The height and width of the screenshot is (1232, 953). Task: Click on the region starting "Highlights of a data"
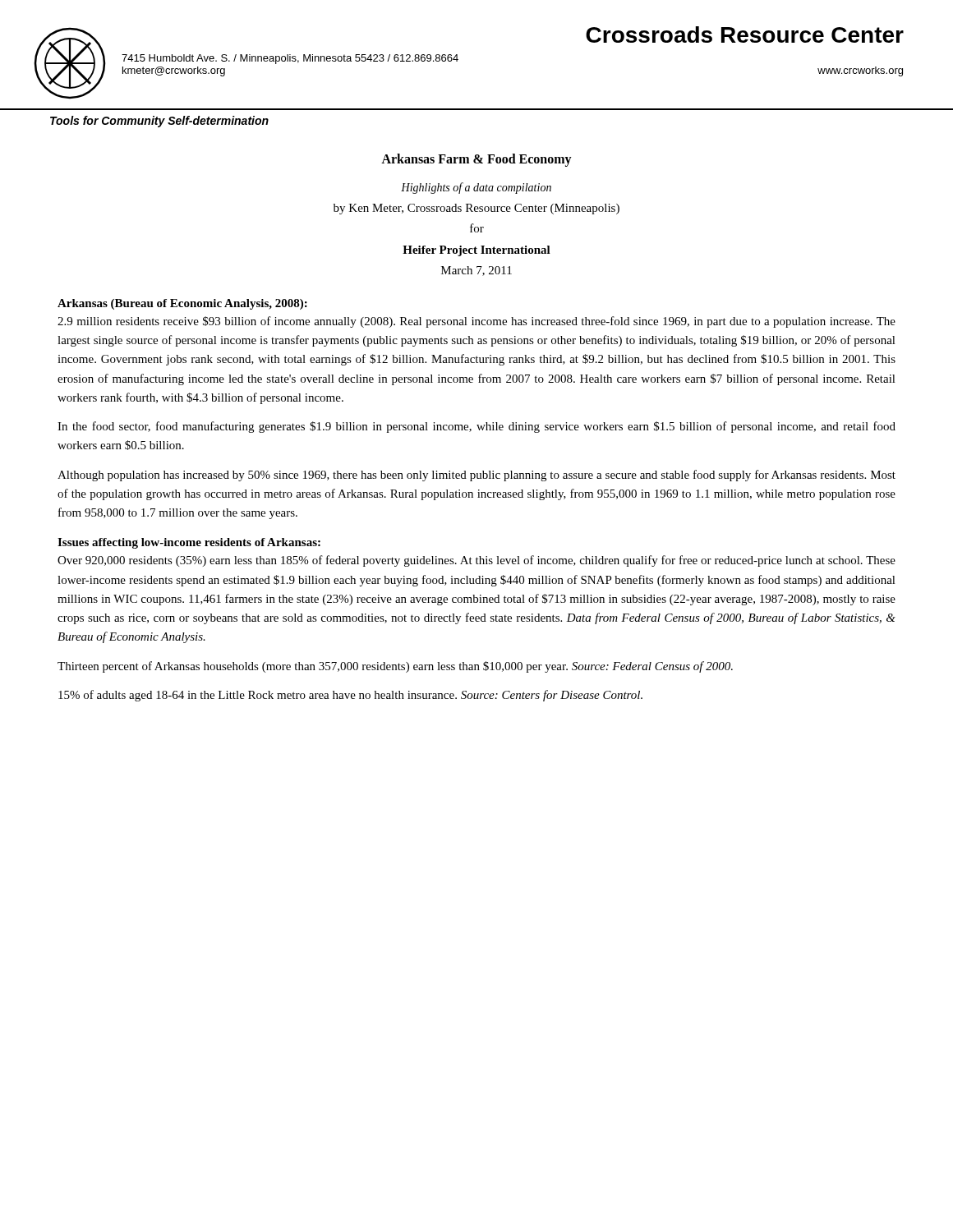(x=476, y=230)
